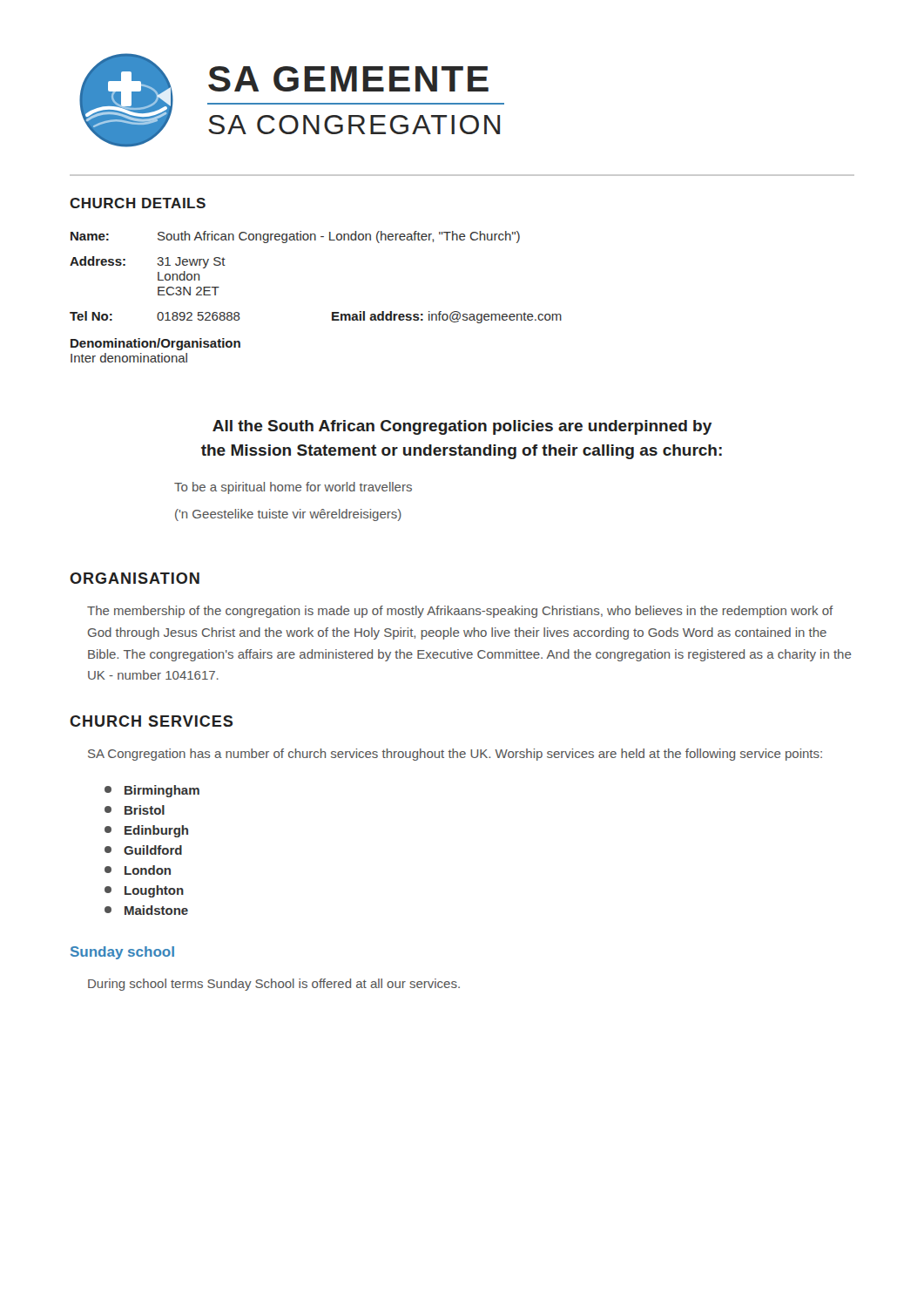
Task: Locate the text block that reads "Tel No: 01892 526888"
Action: [x=95, y=317]
